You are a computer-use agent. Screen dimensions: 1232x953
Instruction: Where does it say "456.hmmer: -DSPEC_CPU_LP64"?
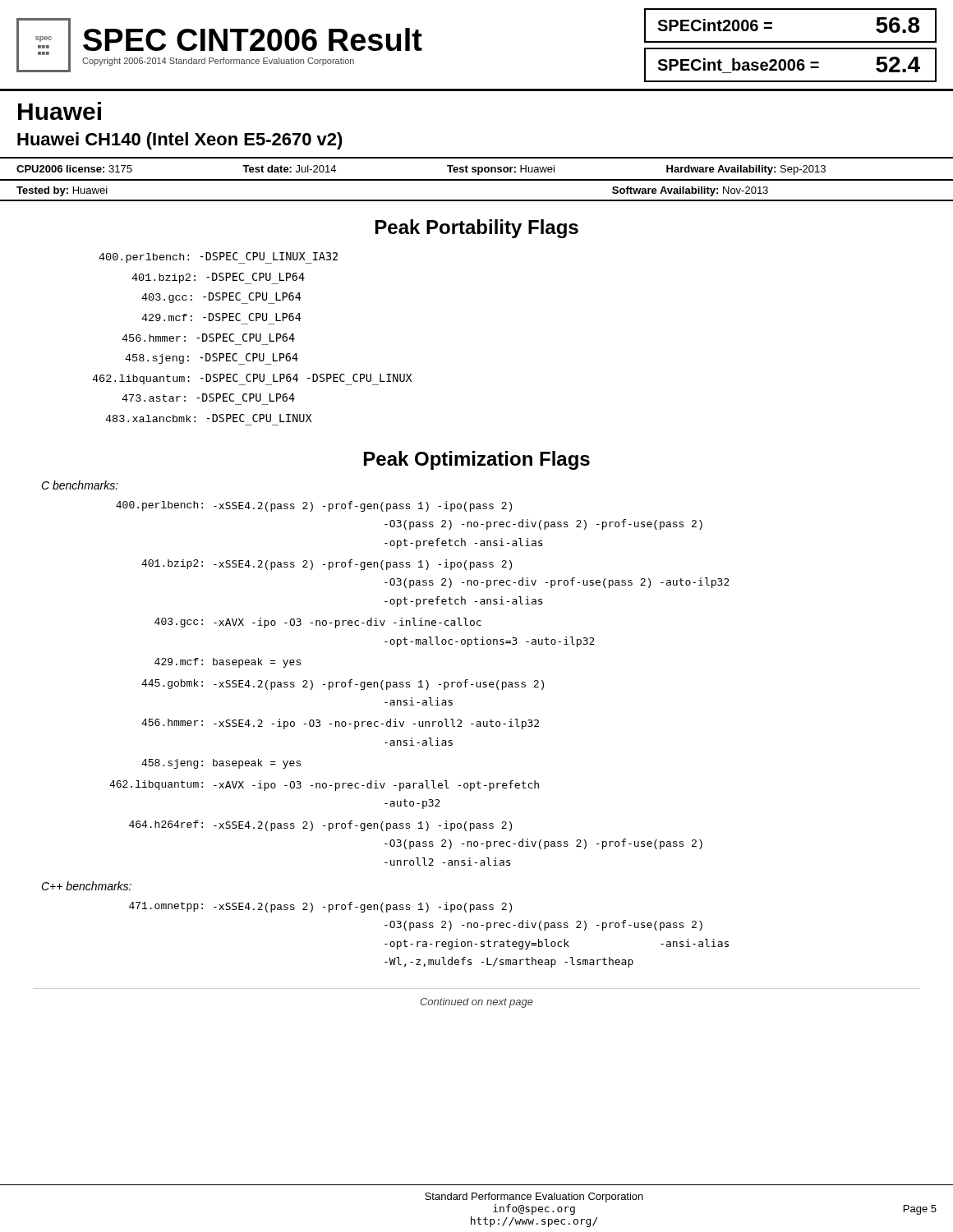[208, 338]
